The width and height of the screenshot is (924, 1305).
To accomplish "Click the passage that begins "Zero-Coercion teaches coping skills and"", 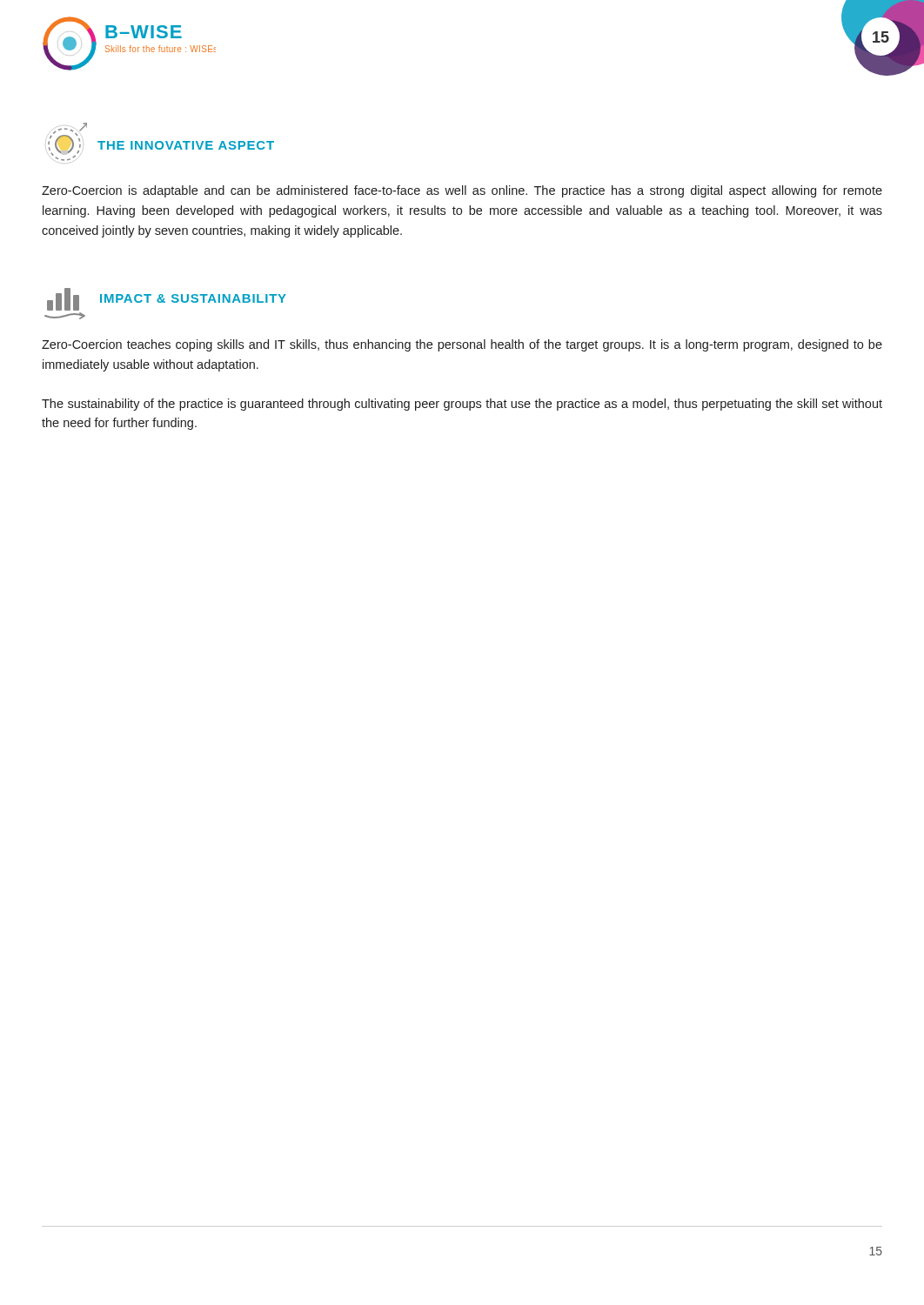I will pos(462,354).
